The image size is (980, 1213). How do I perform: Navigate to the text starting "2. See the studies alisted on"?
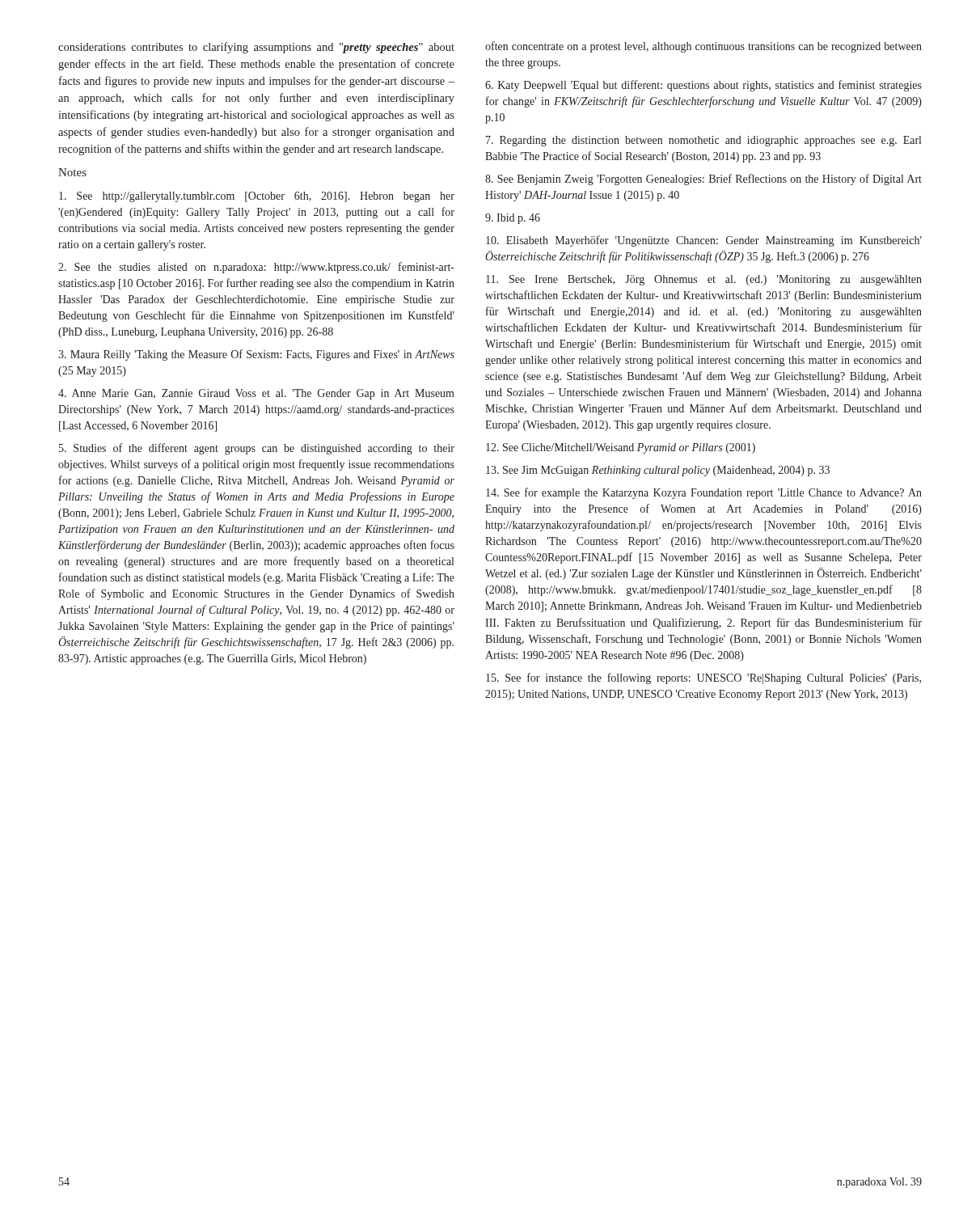coord(256,300)
